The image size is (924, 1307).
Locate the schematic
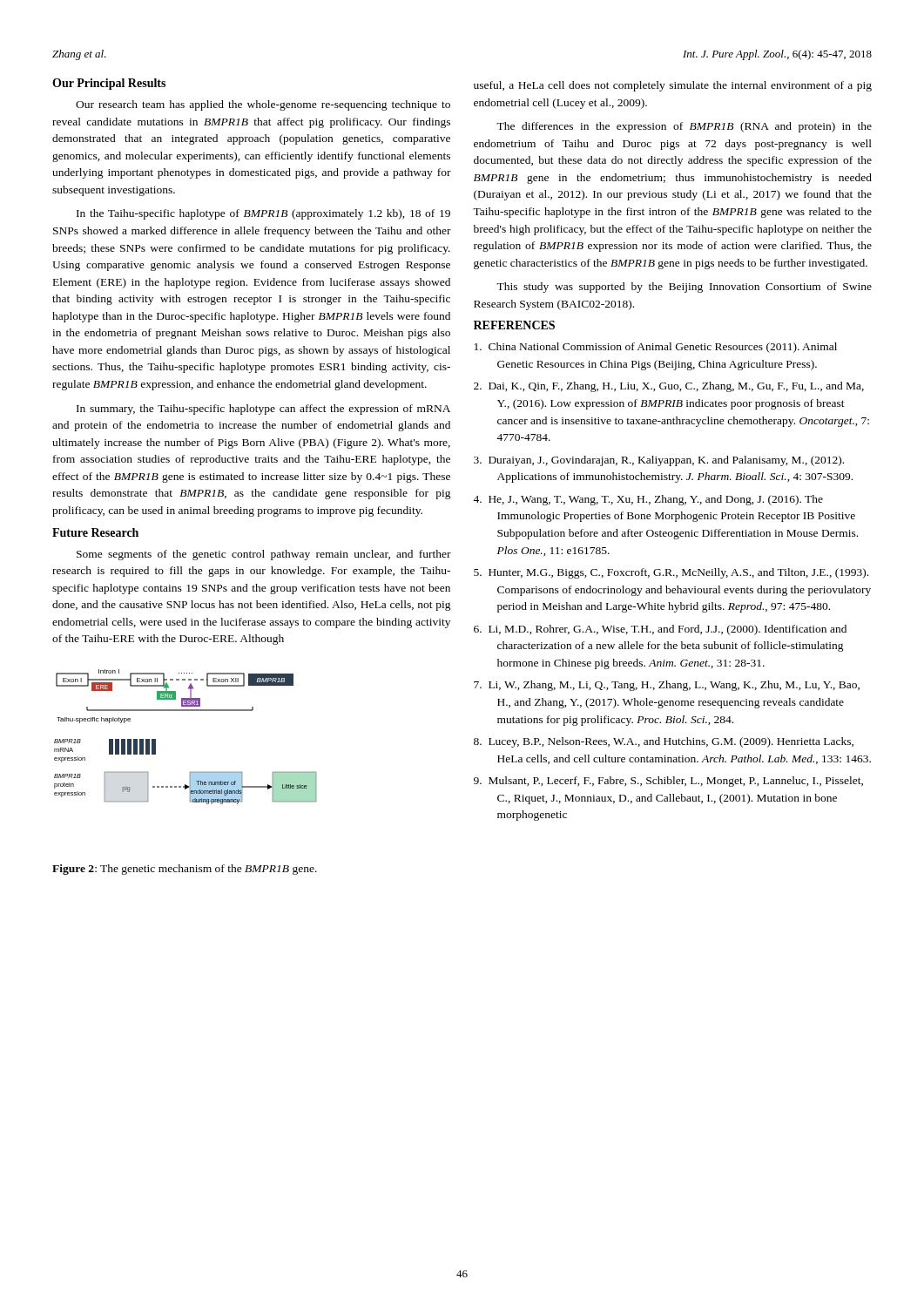[x=251, y=756]
